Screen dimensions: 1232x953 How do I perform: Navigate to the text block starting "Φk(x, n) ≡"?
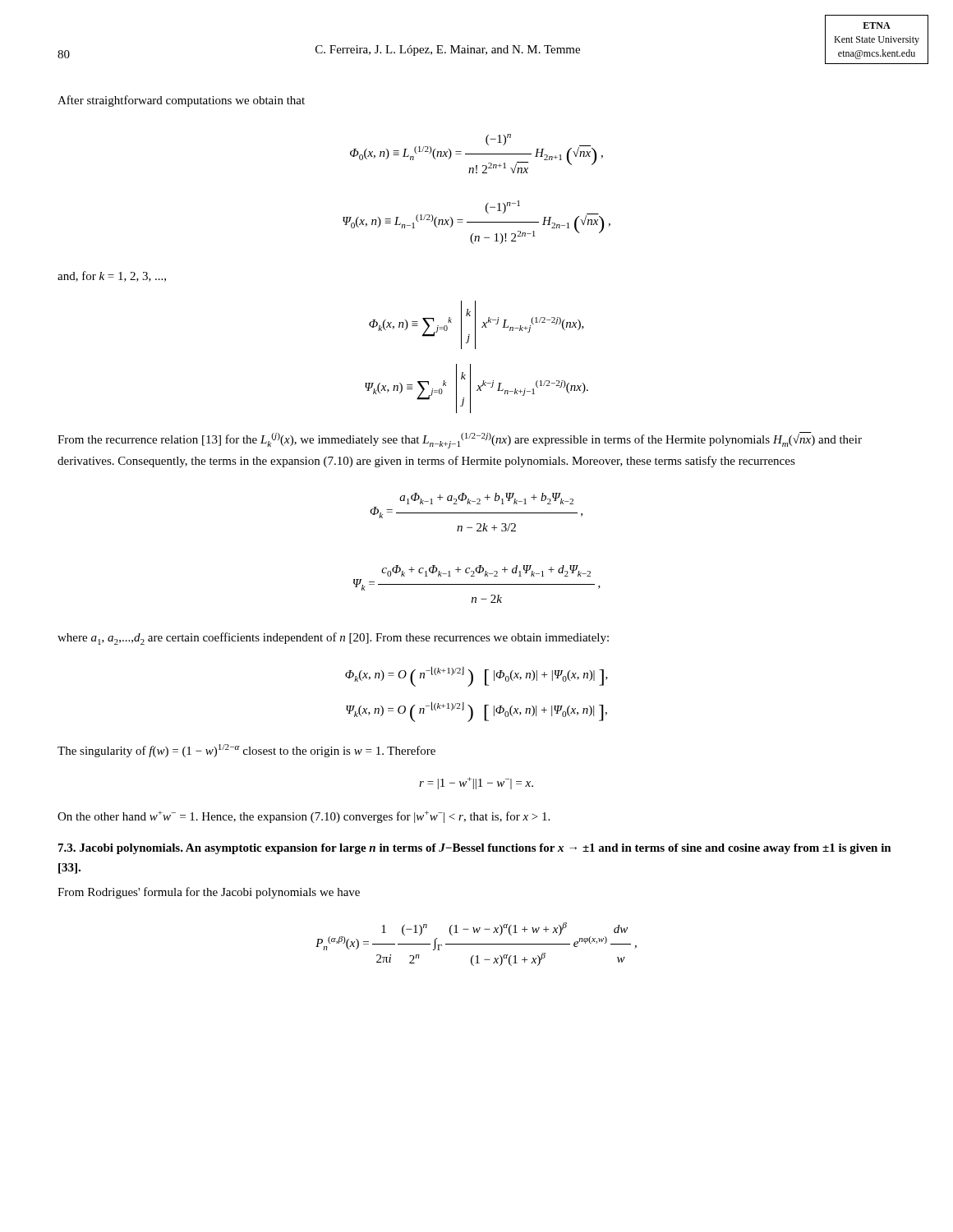476,325
